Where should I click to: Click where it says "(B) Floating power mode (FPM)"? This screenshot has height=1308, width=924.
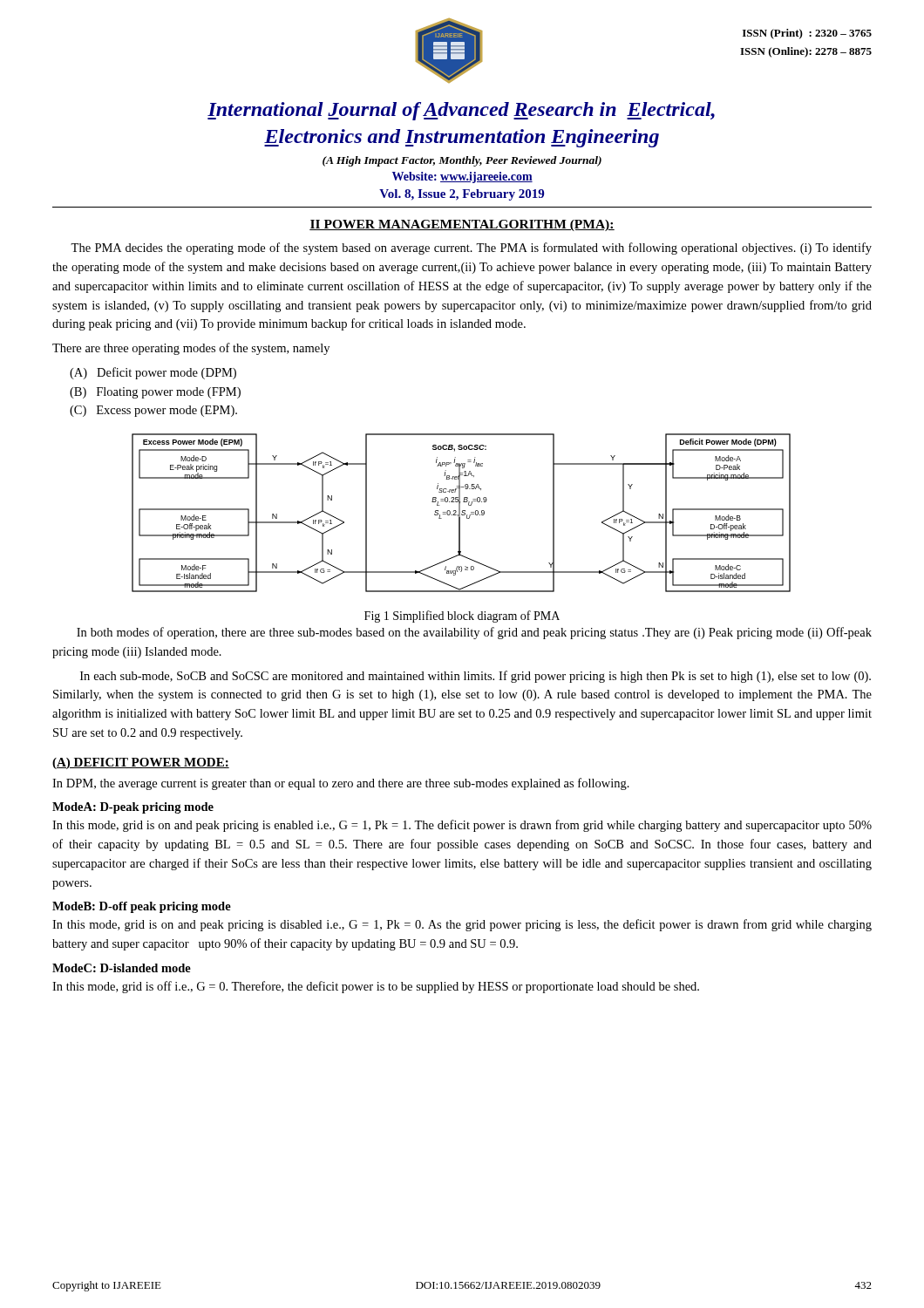tap(155, 391)
